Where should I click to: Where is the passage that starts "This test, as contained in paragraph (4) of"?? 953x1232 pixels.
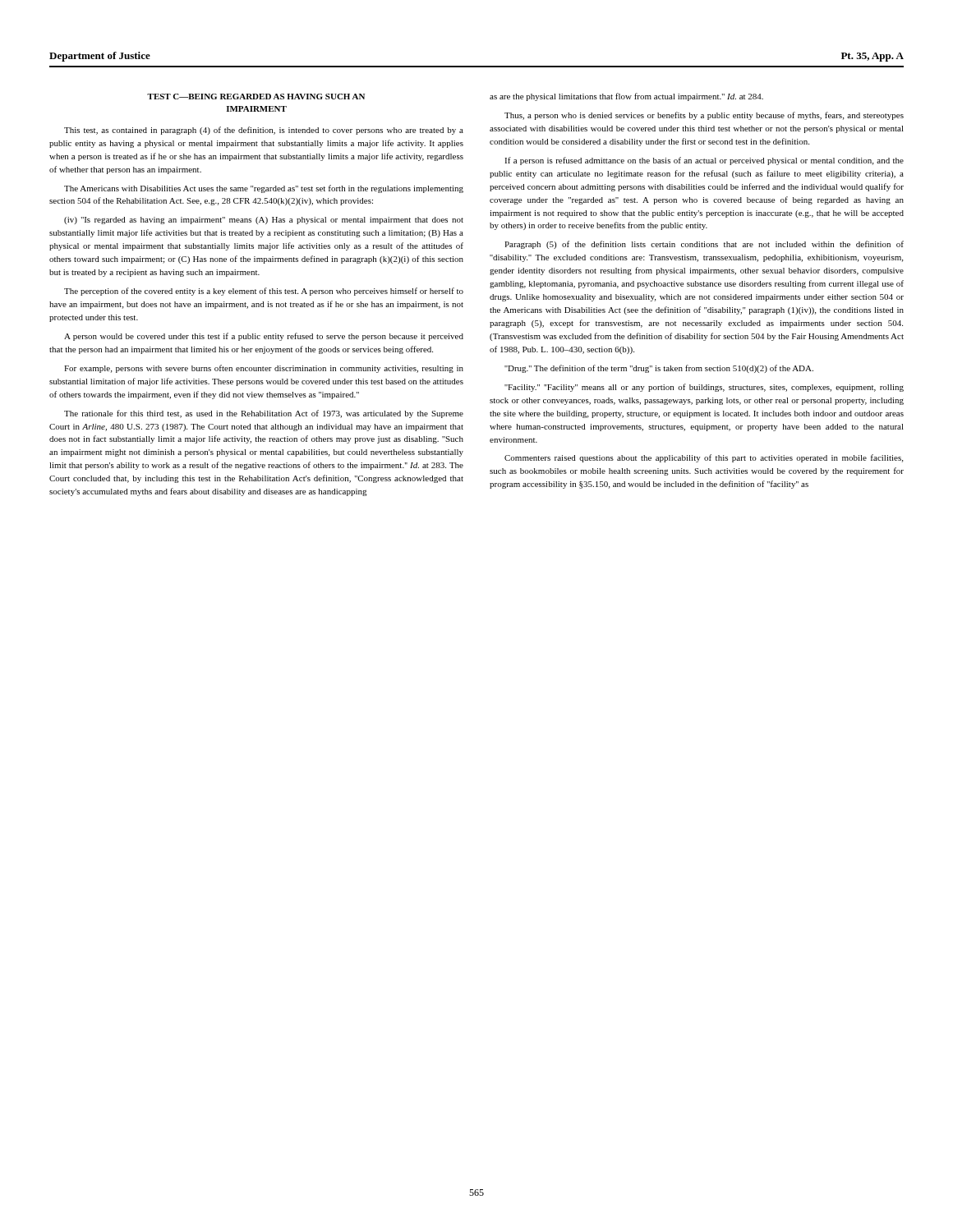(256, 311)
